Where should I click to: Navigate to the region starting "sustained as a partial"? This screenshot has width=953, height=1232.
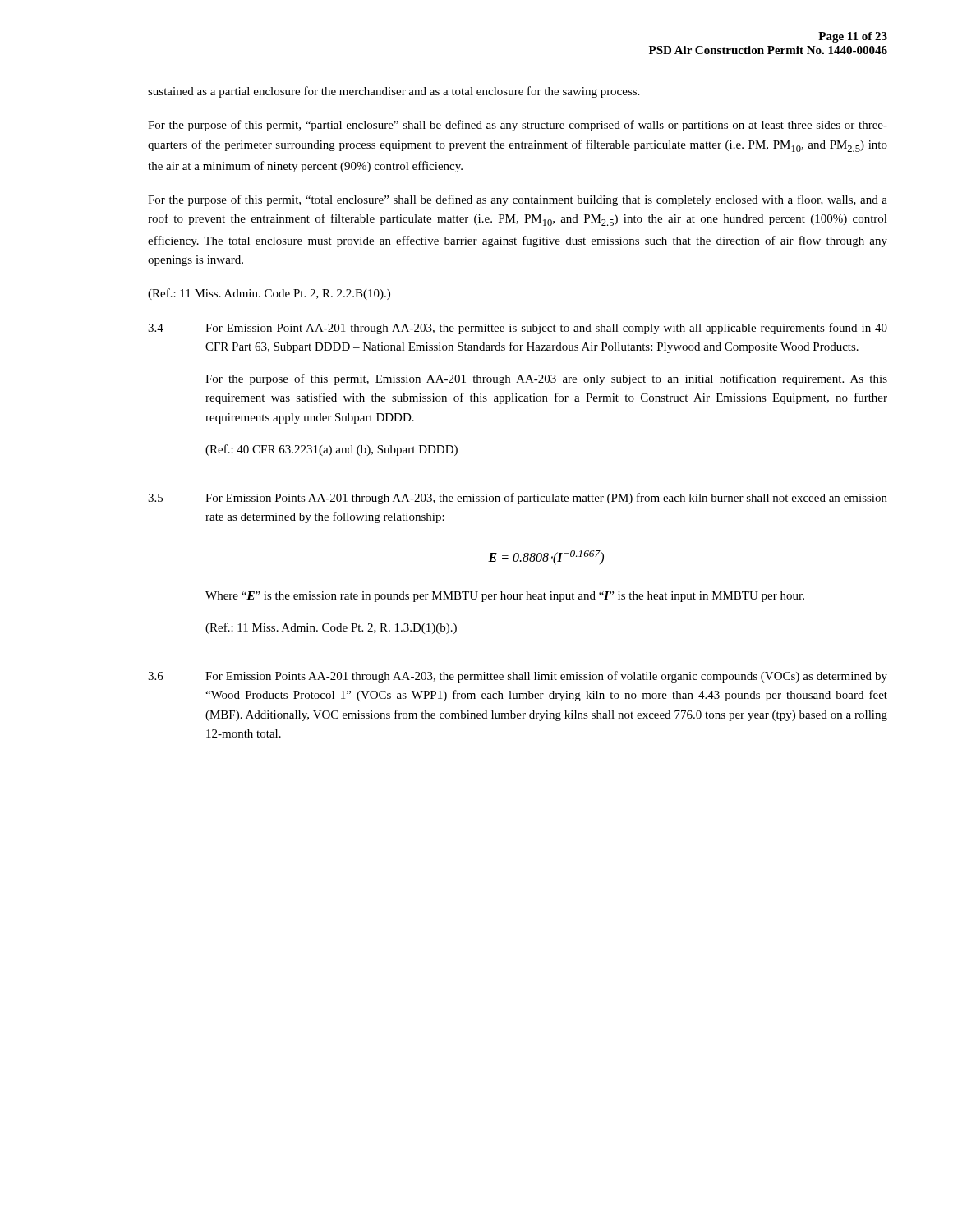(x=394, y=91)
